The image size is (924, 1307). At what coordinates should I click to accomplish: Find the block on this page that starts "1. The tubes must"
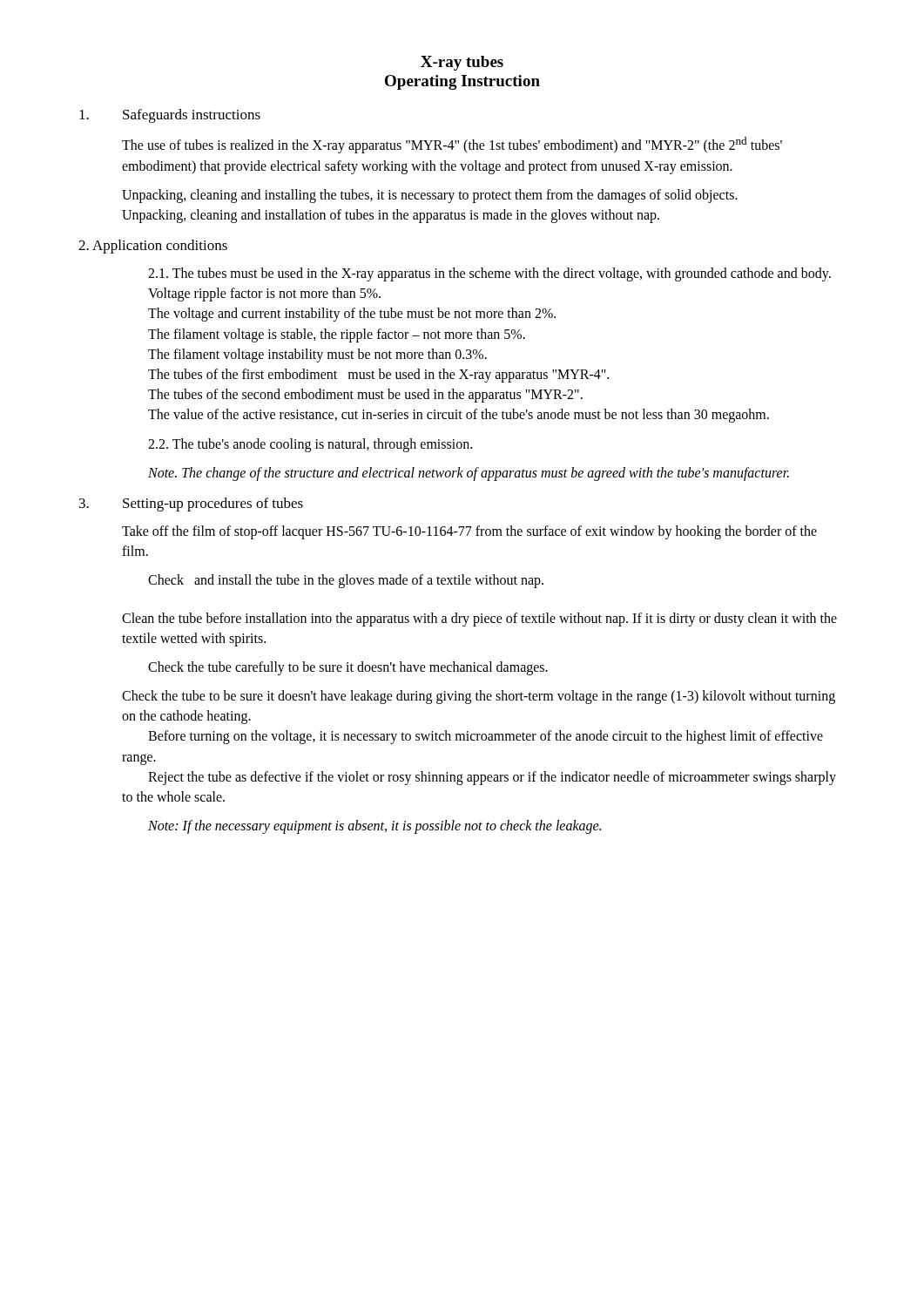(x=490, y=344)
